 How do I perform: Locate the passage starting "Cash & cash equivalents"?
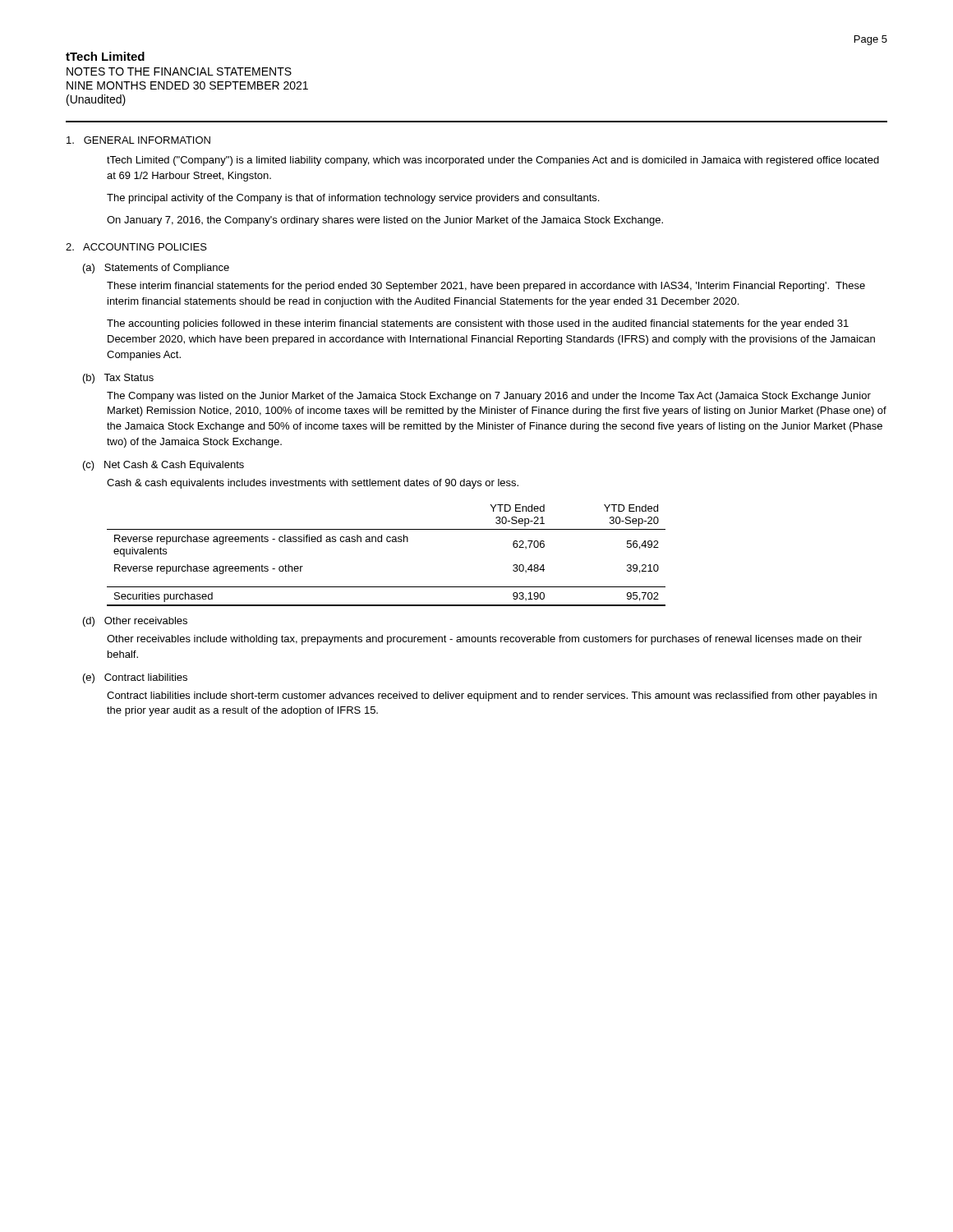tap(313, 482)
